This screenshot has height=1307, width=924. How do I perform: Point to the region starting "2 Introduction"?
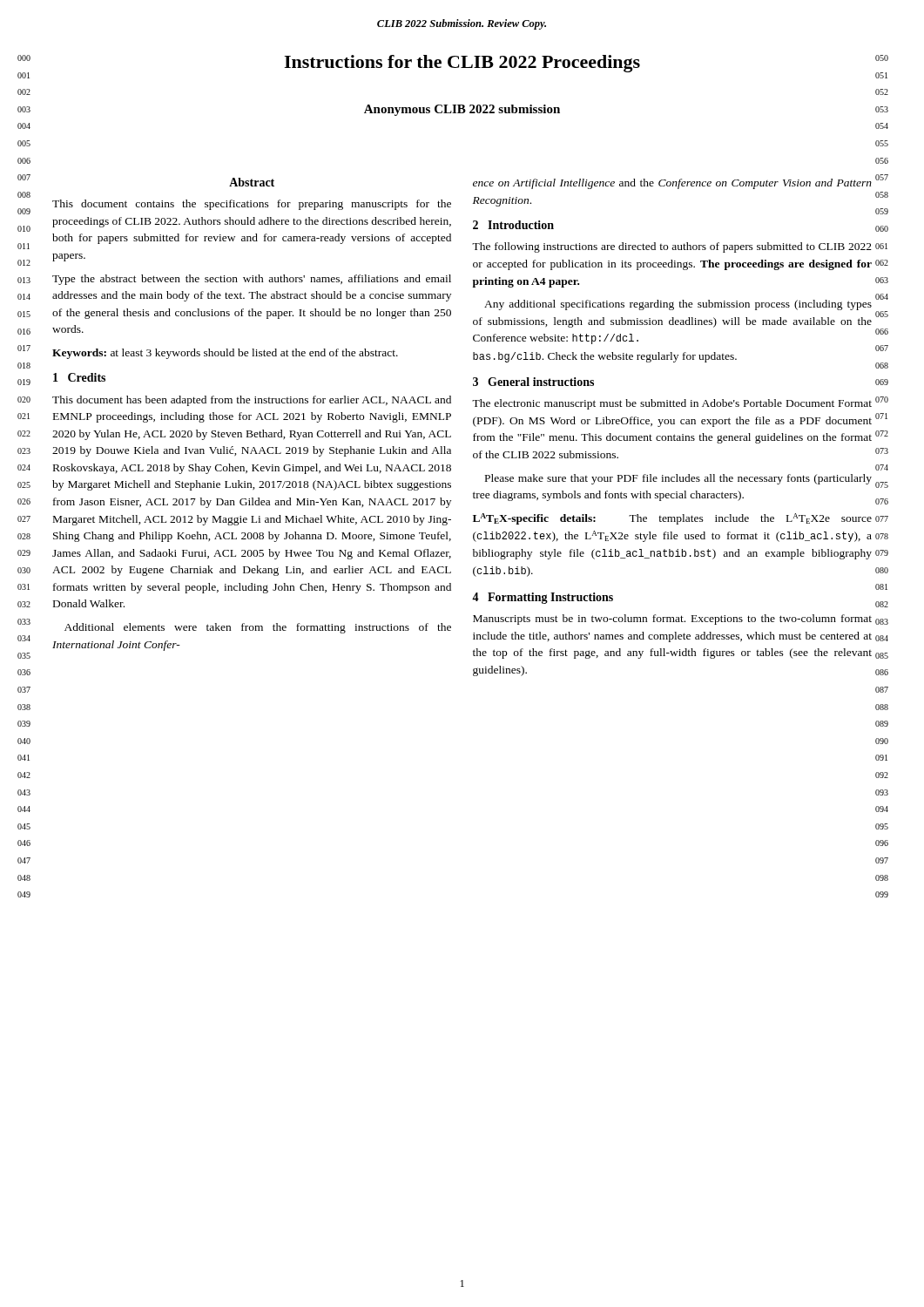point(513,225)
